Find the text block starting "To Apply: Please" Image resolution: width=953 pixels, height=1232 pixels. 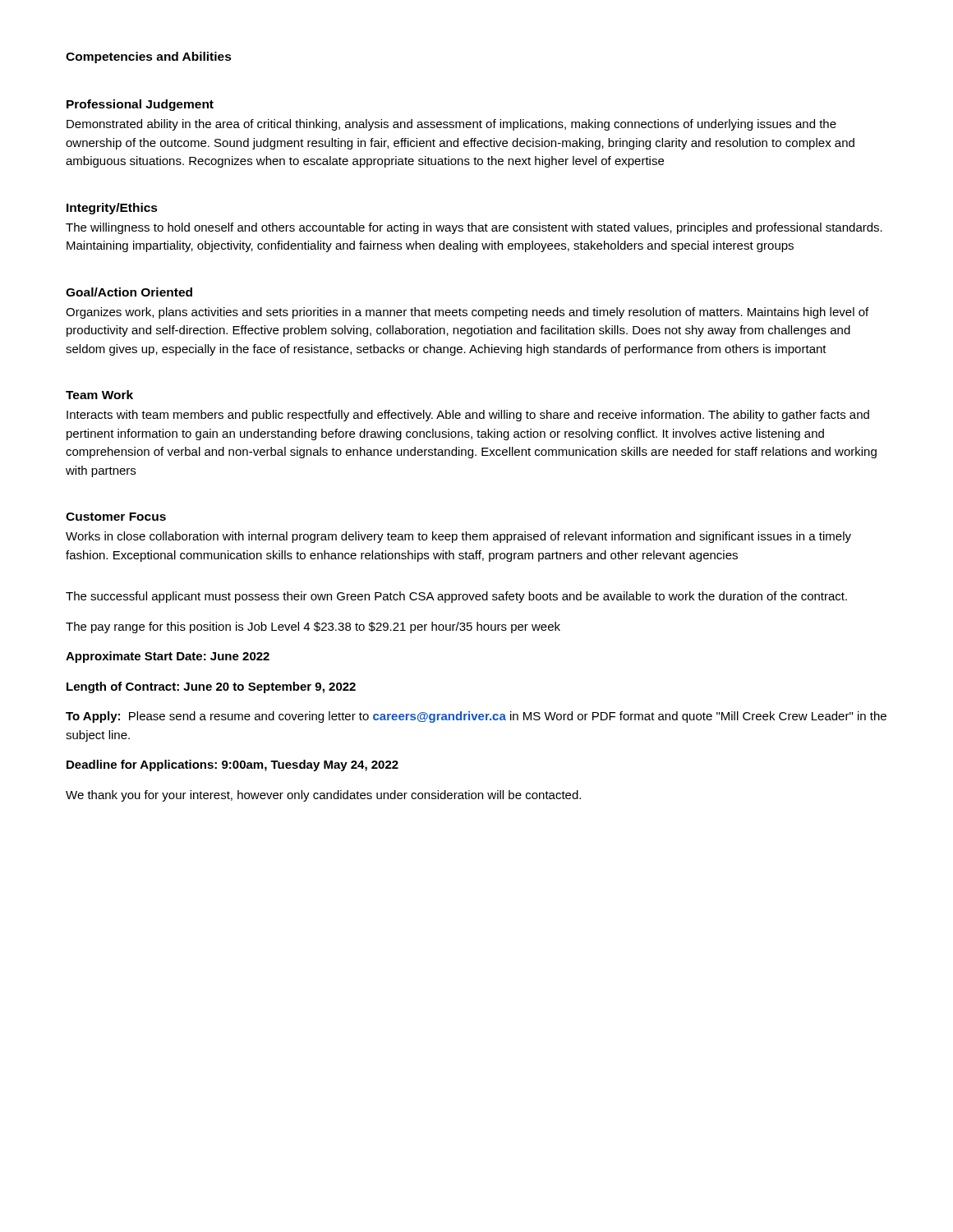tap(476, 725)
